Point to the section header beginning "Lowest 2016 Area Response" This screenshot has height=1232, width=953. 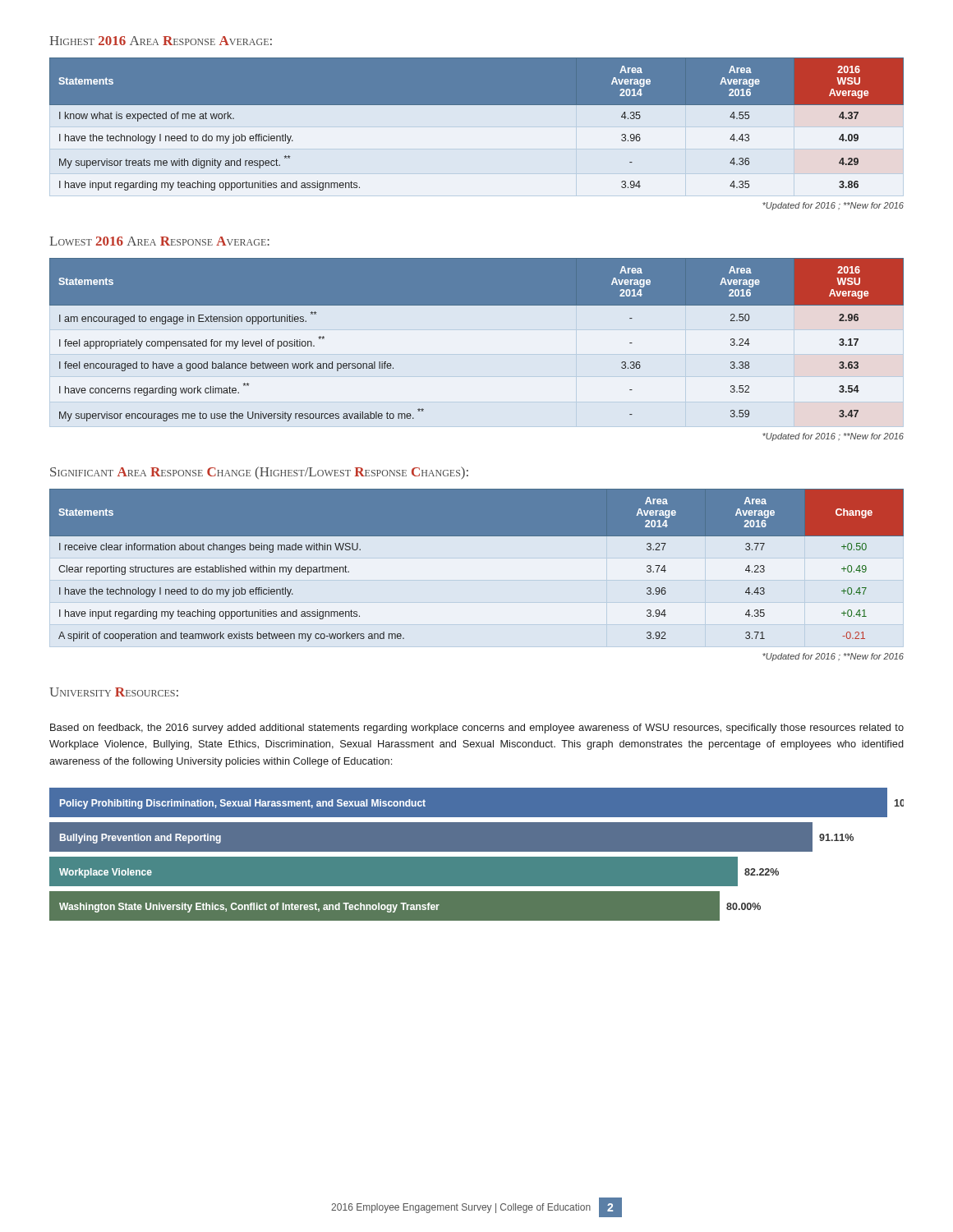160,242
